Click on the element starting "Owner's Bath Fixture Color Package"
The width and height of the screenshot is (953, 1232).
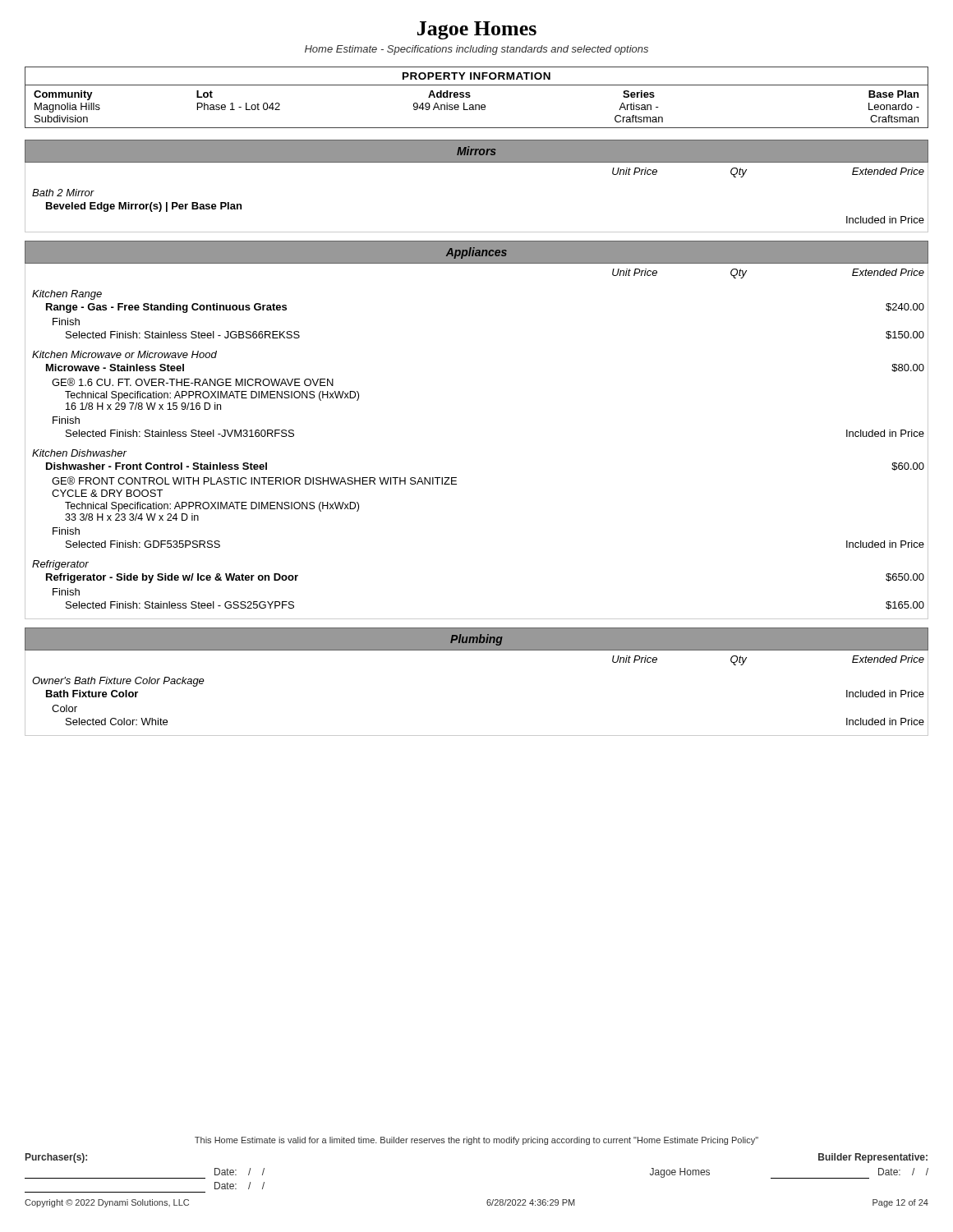click(118, 680)
